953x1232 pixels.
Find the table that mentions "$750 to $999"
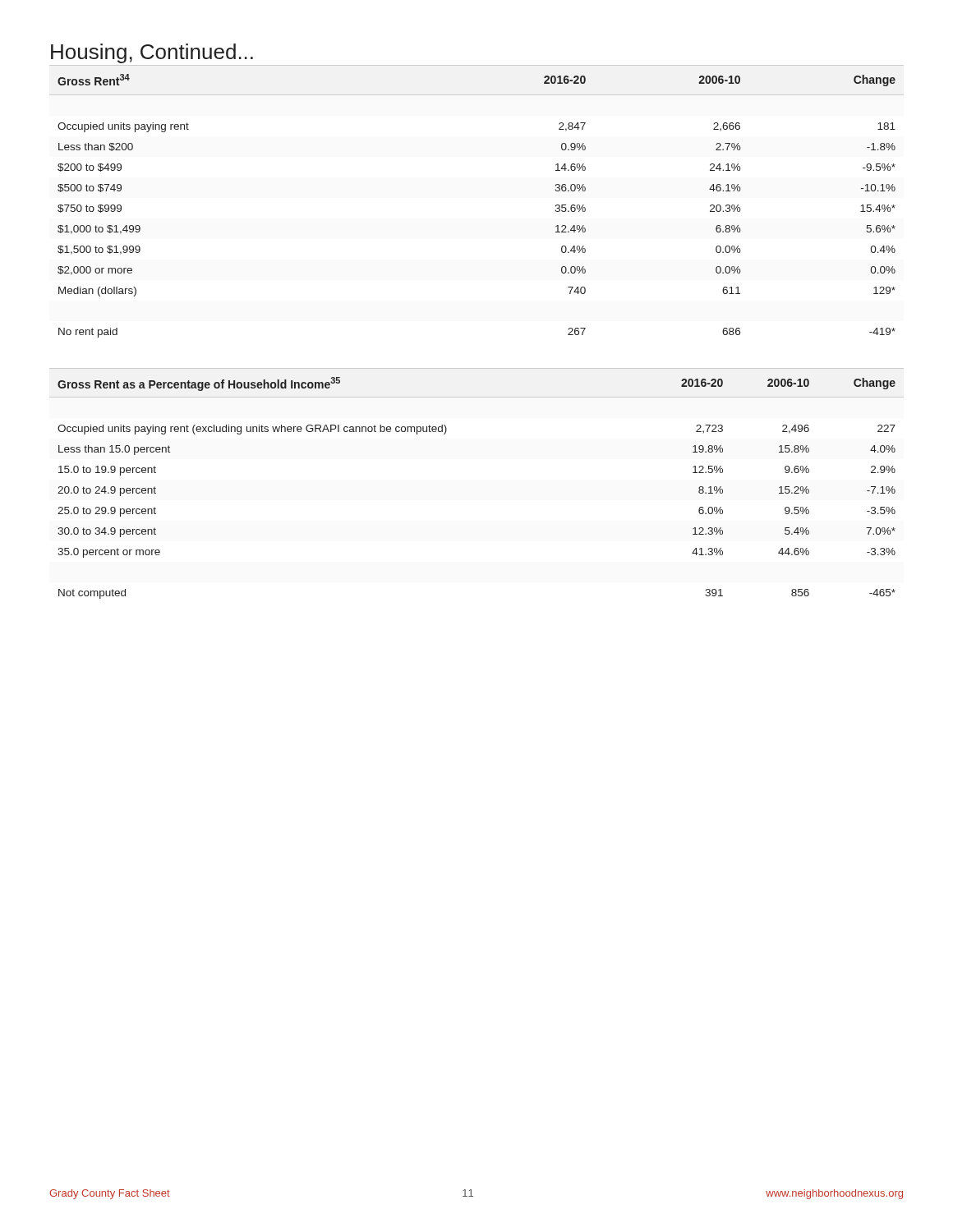click(476, 203)
